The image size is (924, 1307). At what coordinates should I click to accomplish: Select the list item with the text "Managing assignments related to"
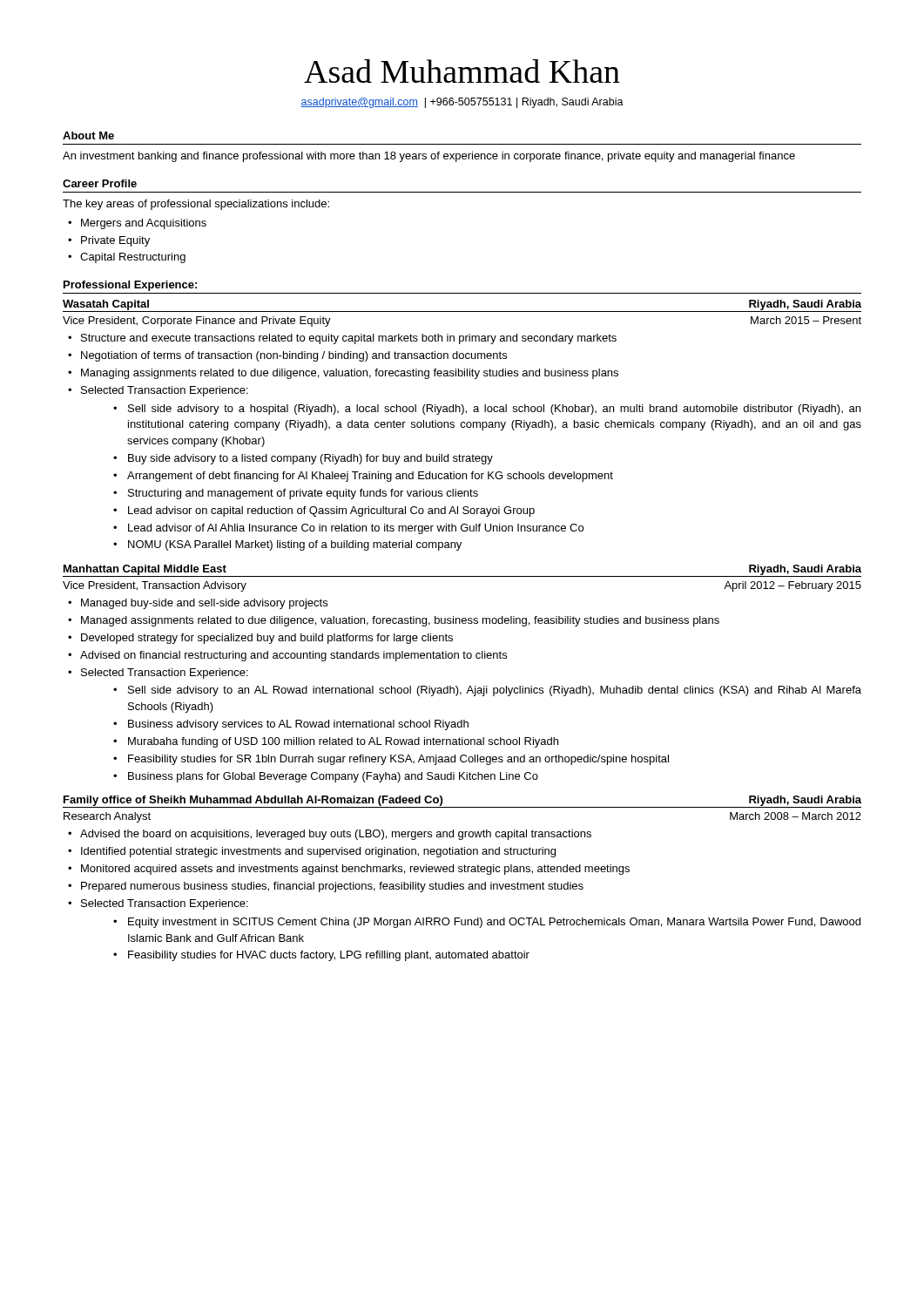point(350,372)
